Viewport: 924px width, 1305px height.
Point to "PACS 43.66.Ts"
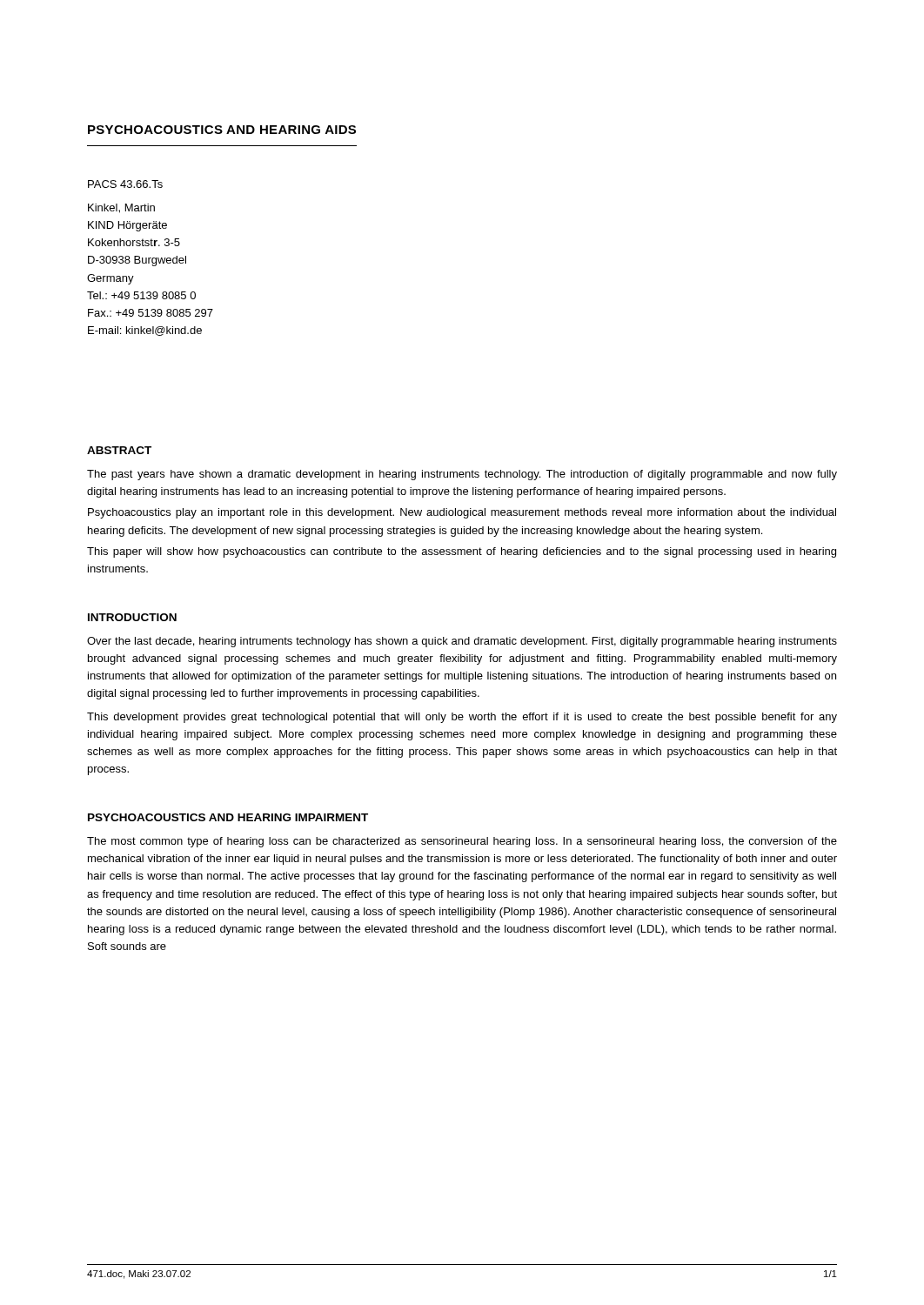pyautogui.click(x=125, y=184)
